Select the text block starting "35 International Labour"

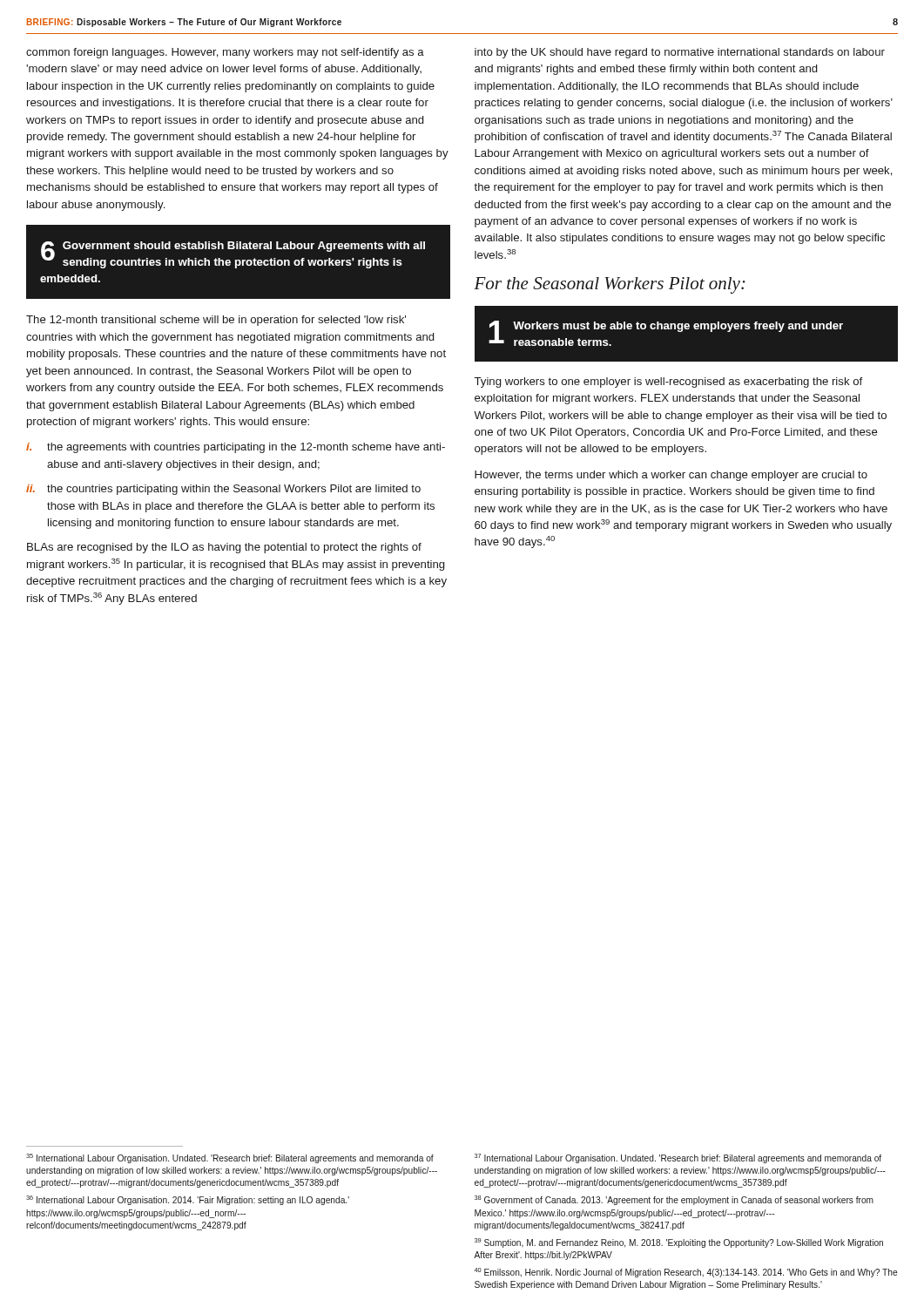coord(232,1170)
